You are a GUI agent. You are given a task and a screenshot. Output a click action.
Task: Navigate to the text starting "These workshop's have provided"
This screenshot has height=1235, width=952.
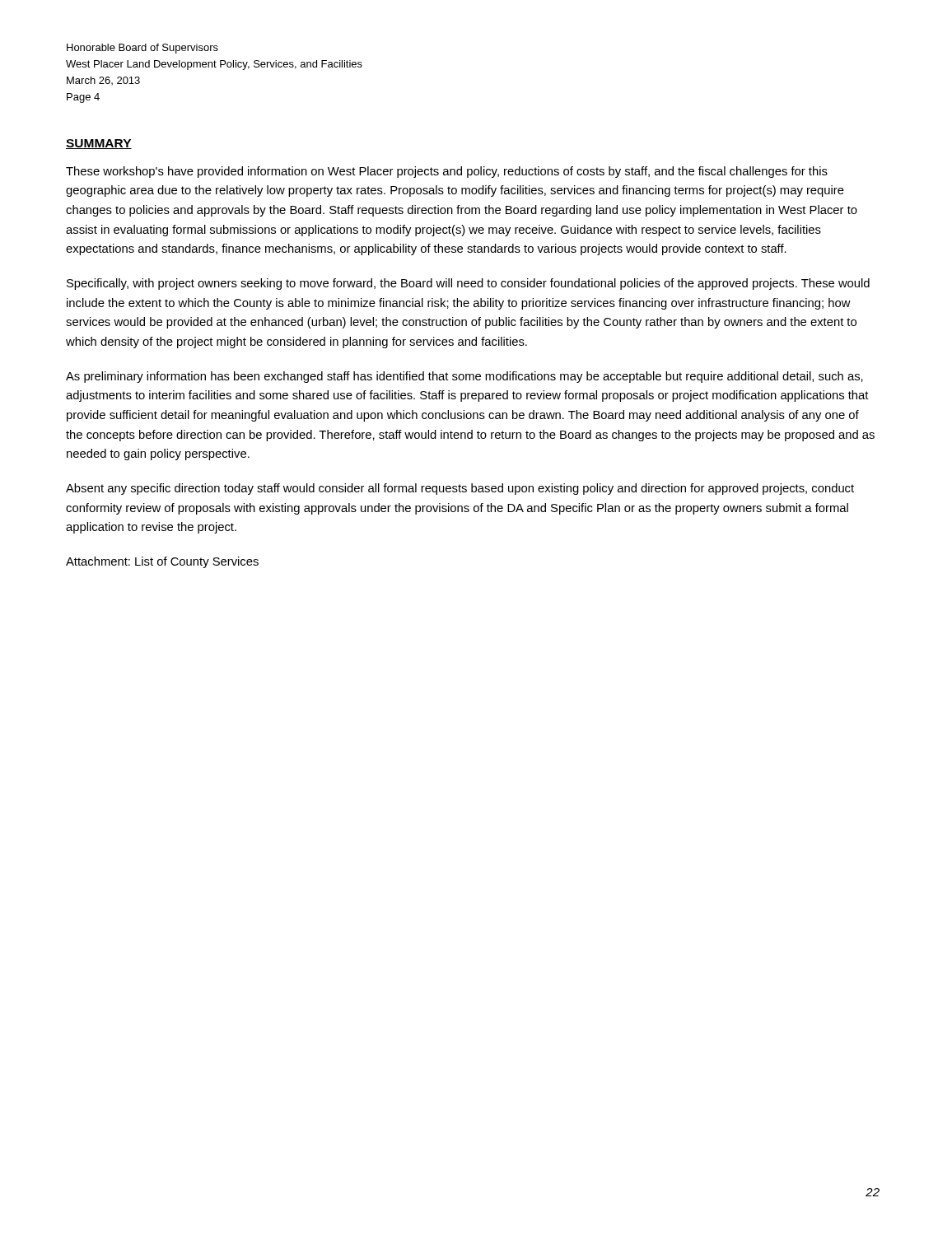[x=462, y=210]
